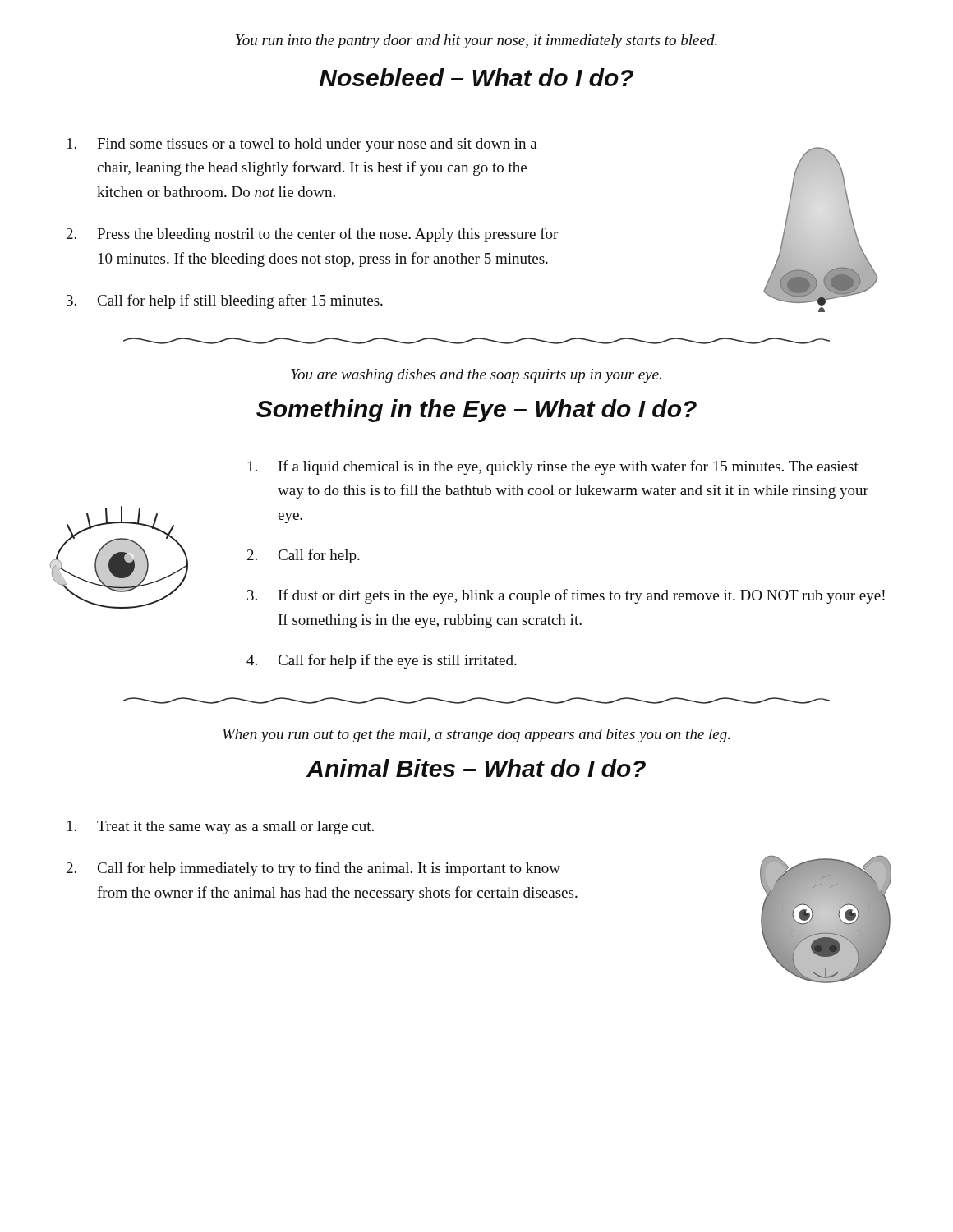Select the text starting "You run into the pantry door and hit"
This screenshot has width=953, height=1232.
pos(476,40)
